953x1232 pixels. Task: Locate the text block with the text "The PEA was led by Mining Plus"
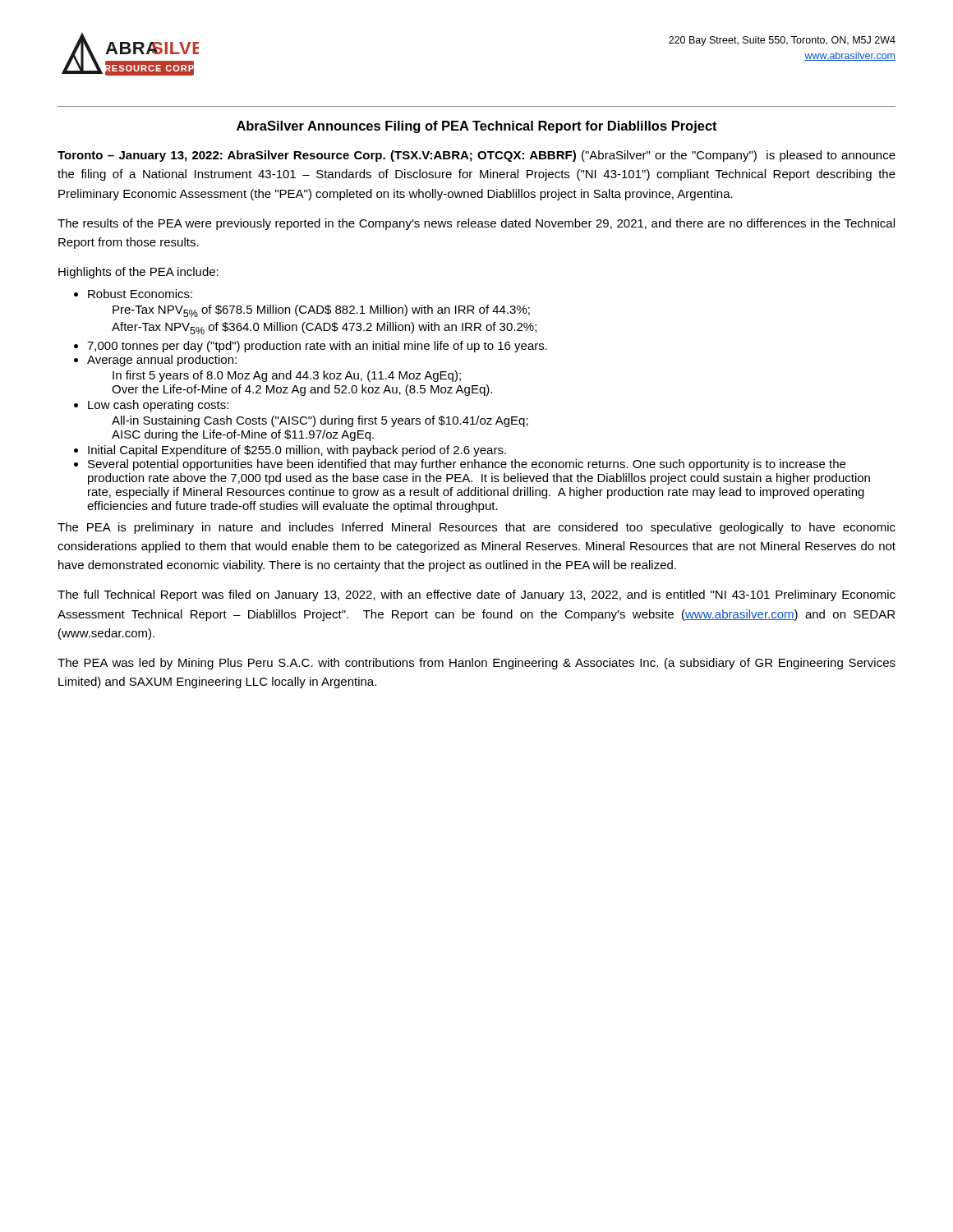(476, 672)
